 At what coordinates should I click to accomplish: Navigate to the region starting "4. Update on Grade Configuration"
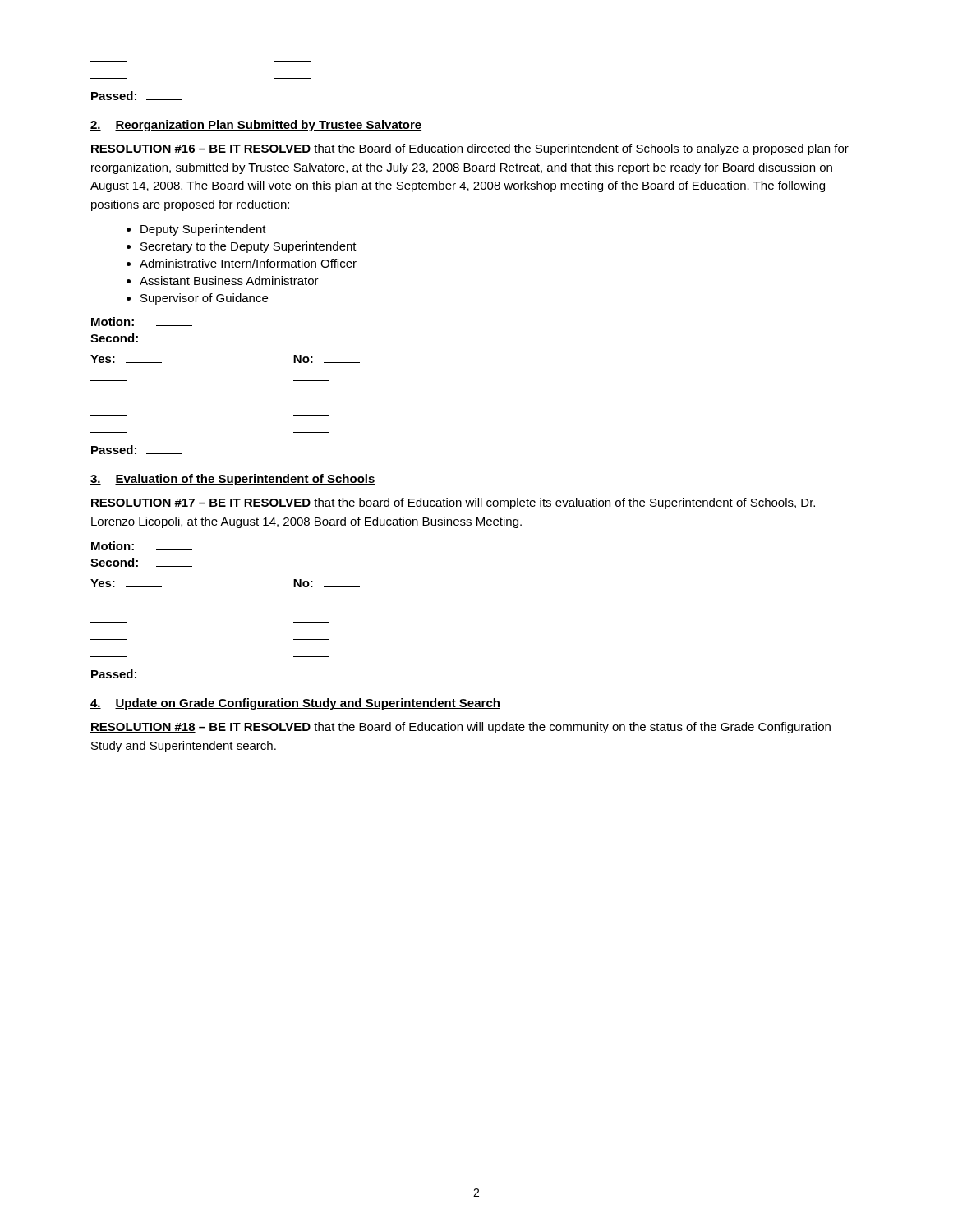(295, 703)
